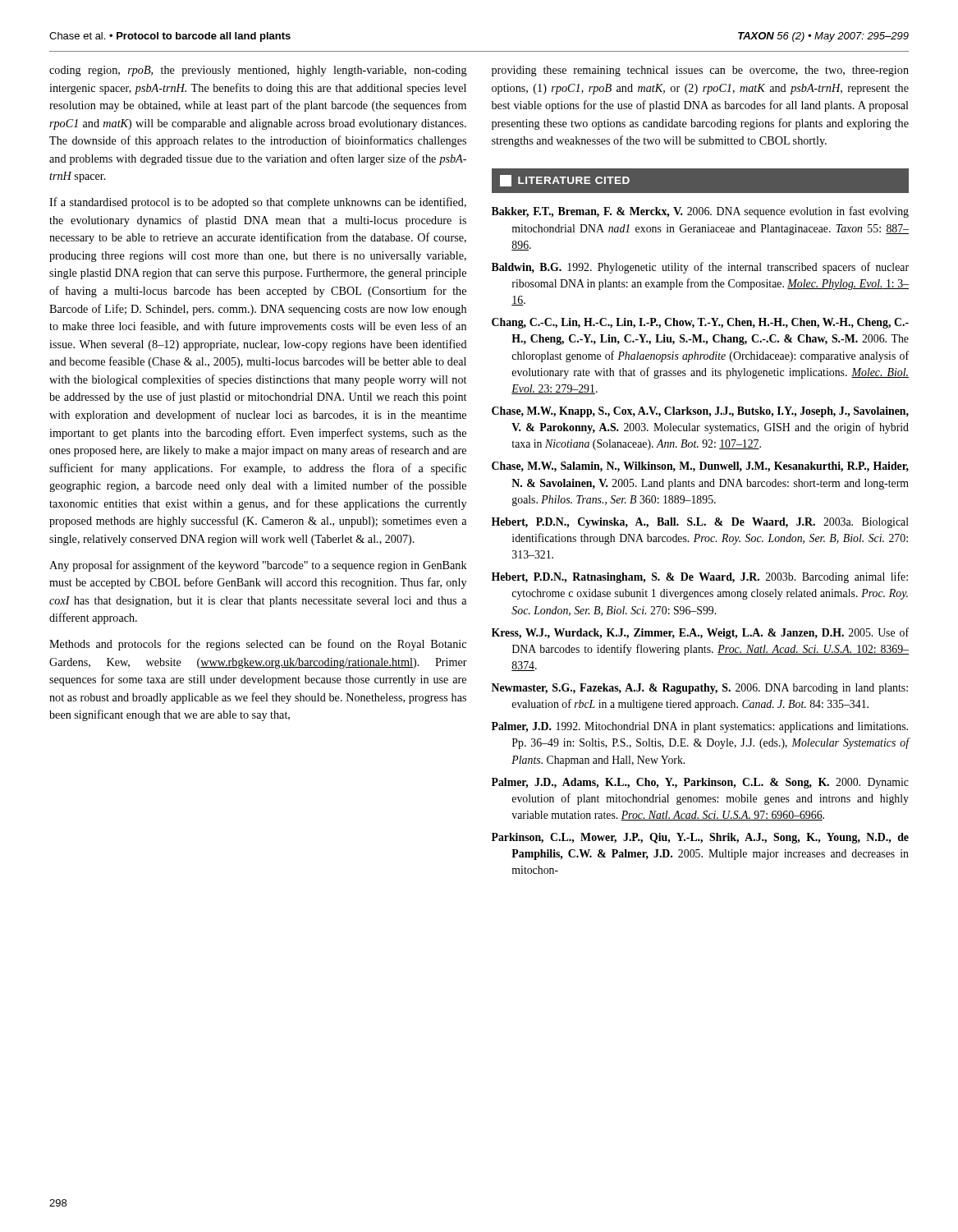The height and width of the screenshot is (1232, 958).
Task: Locate the block of text that opens with "Chase, M.W., Salamin, N.,"
Action: 700,483
